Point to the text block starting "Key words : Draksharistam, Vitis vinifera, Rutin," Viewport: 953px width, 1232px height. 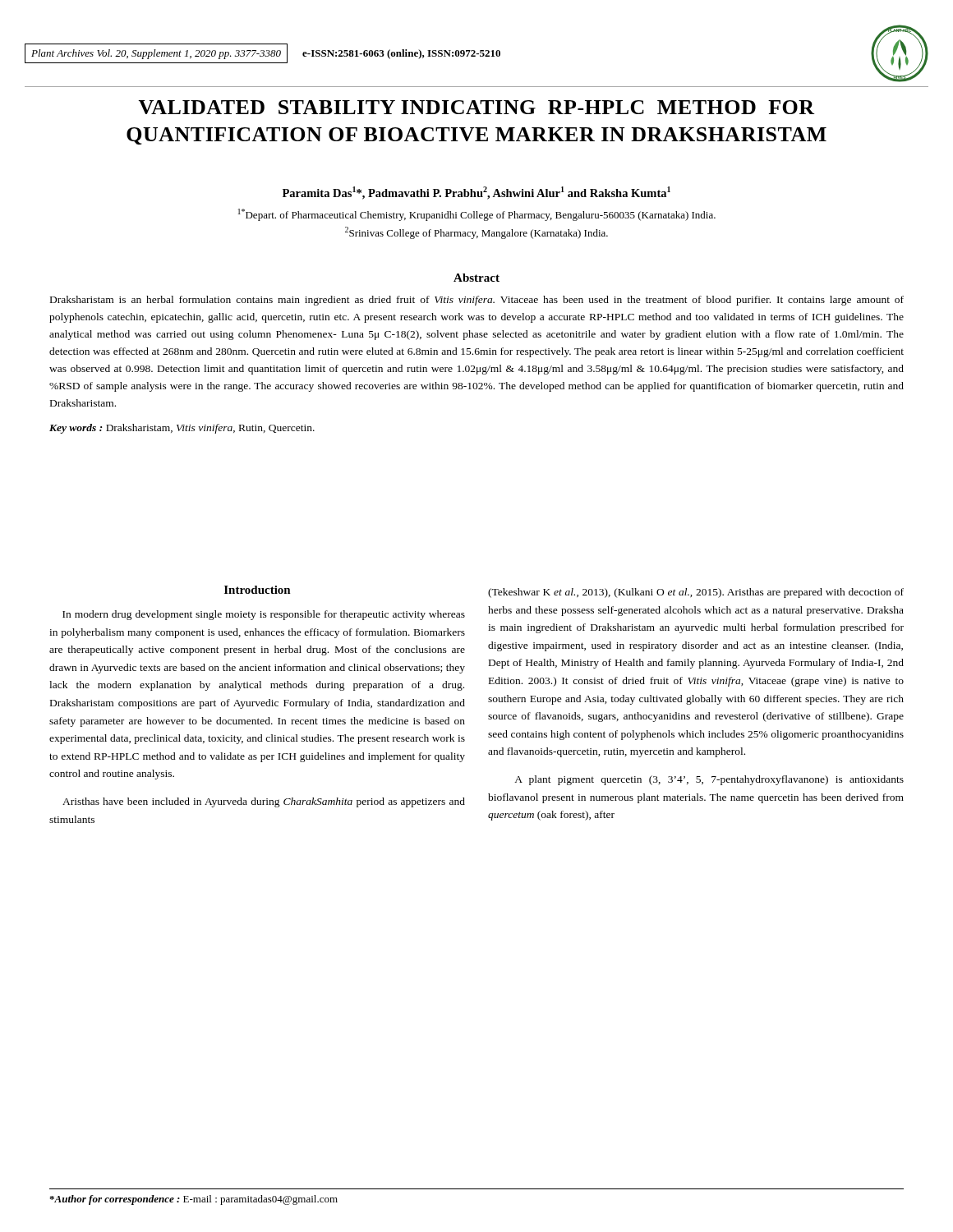click(182, 428)
